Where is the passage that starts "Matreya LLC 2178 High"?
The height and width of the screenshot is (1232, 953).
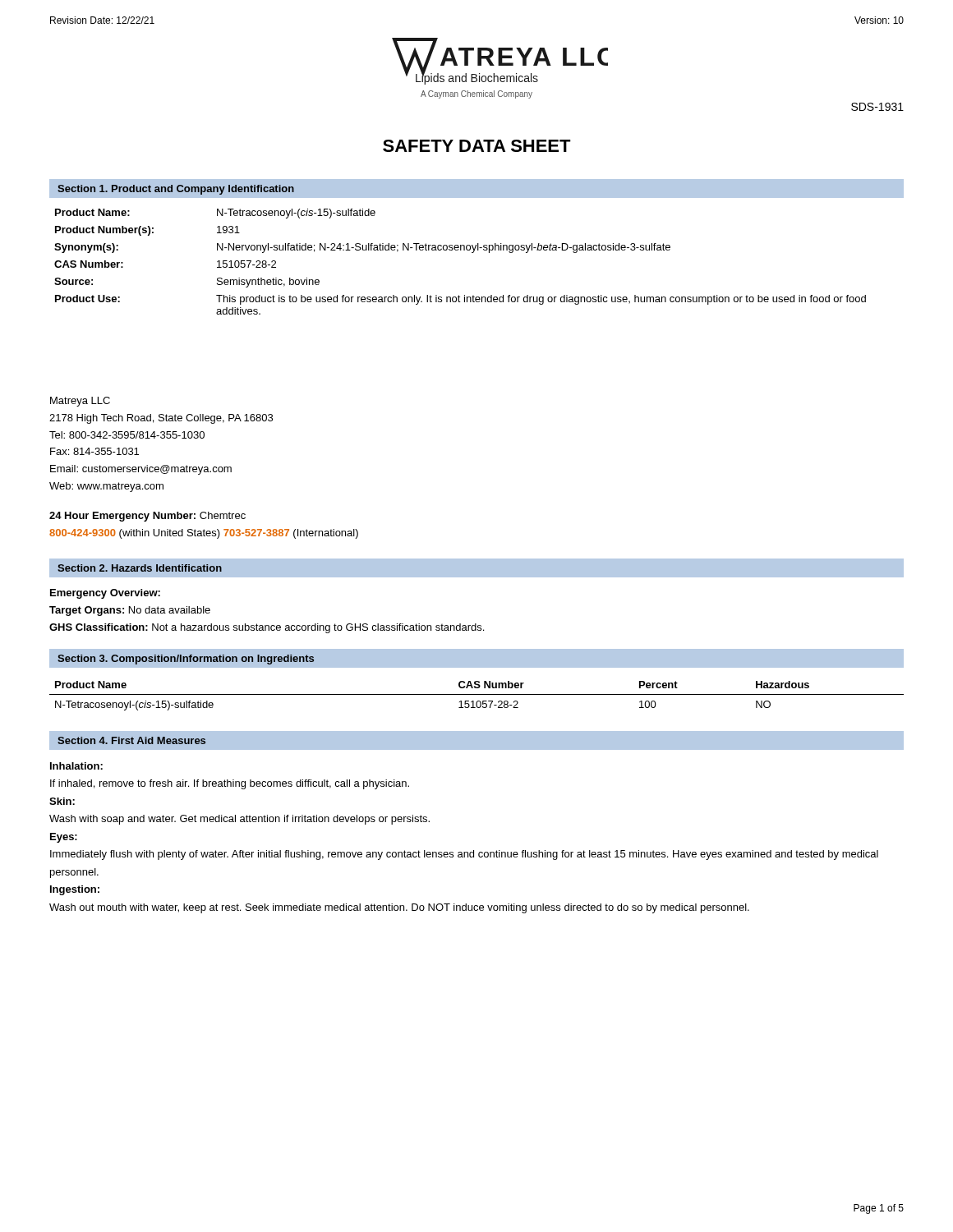pyautogui.click(x=161, y=443)
